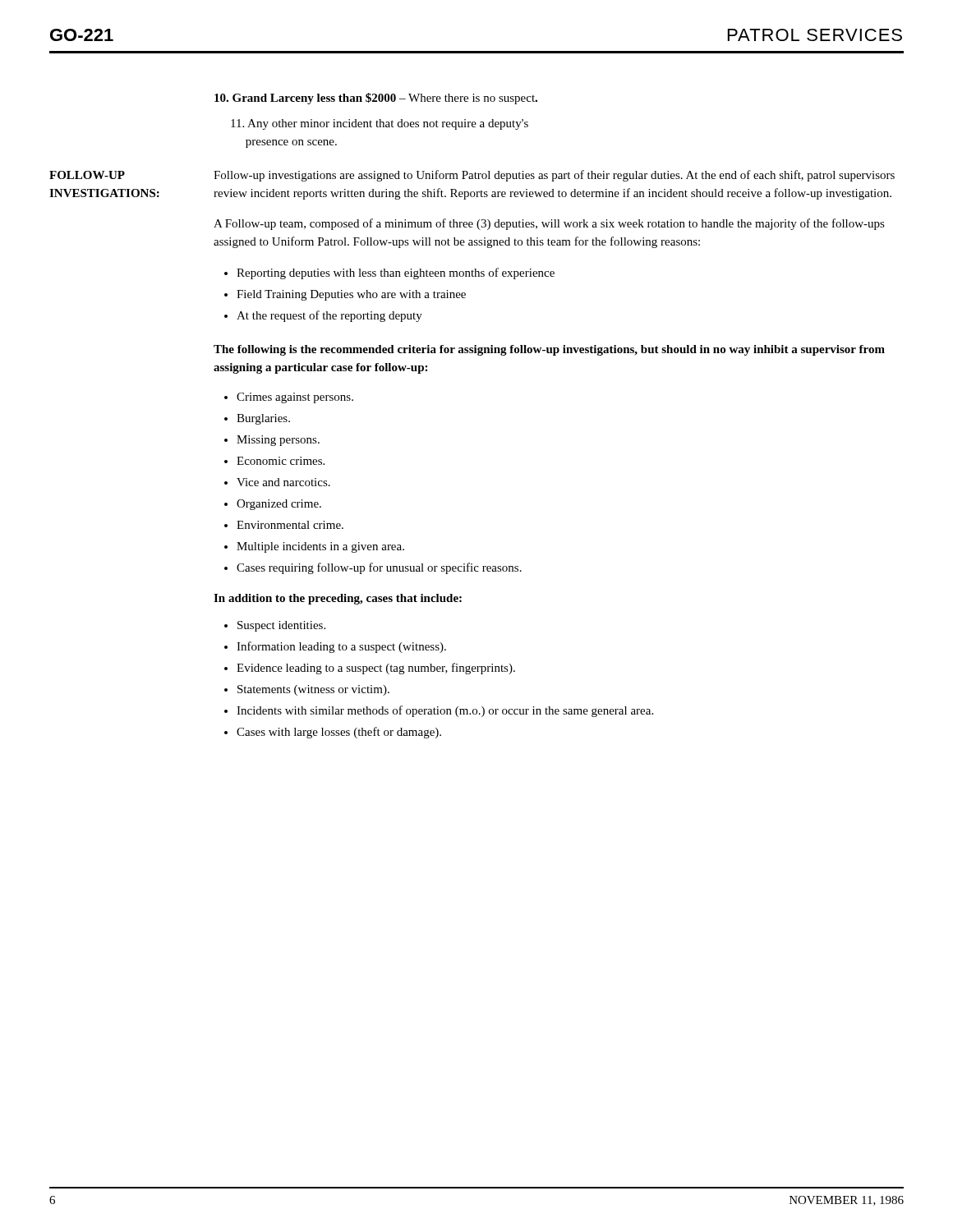Locate the passage starting "Vice and narcotics."
The height and width of the screenshot is (1232, 953).
(284, 482)
